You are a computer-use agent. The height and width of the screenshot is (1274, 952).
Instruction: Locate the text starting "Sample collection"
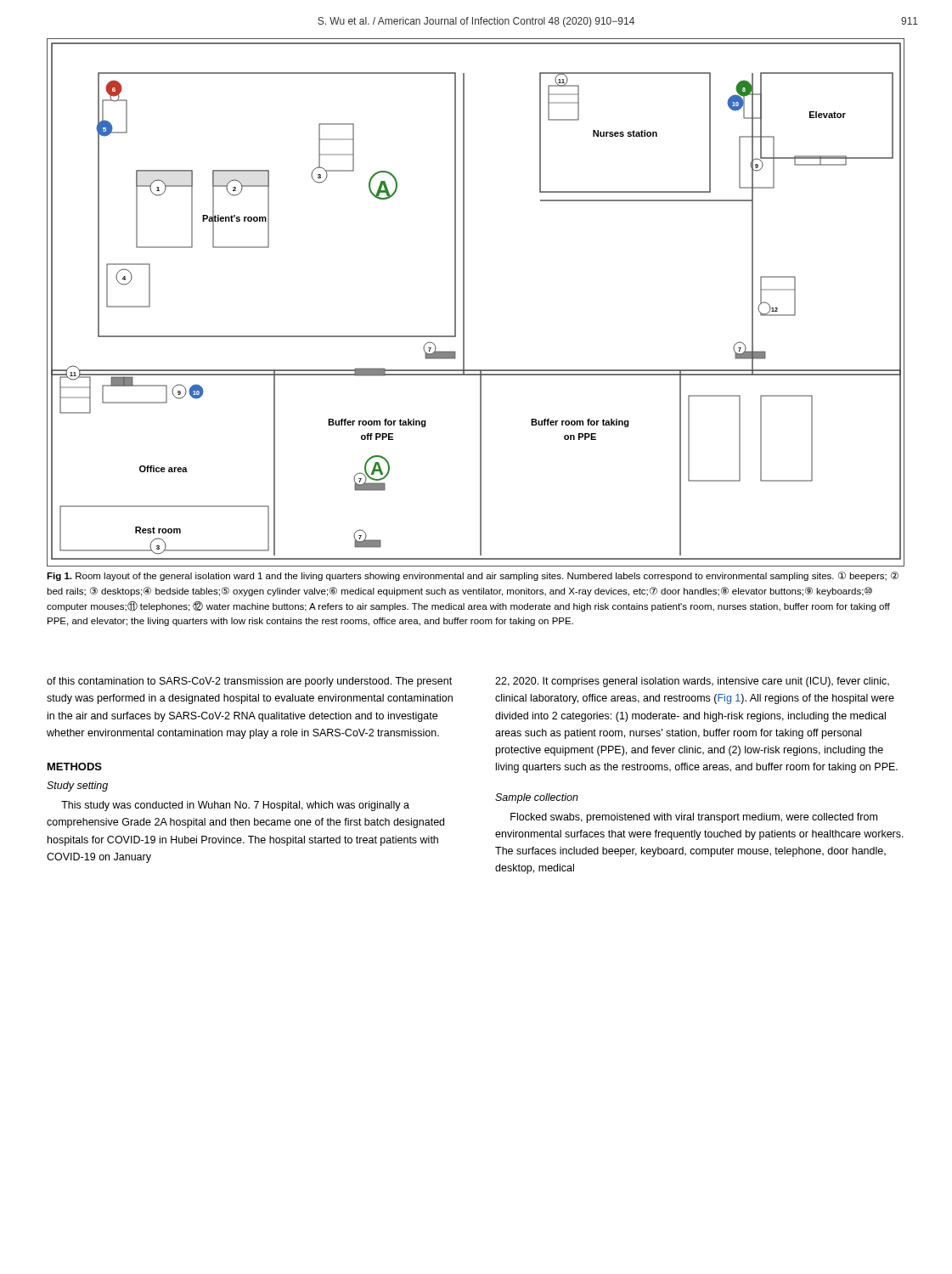pyautogui.click(x=537, y=797)
